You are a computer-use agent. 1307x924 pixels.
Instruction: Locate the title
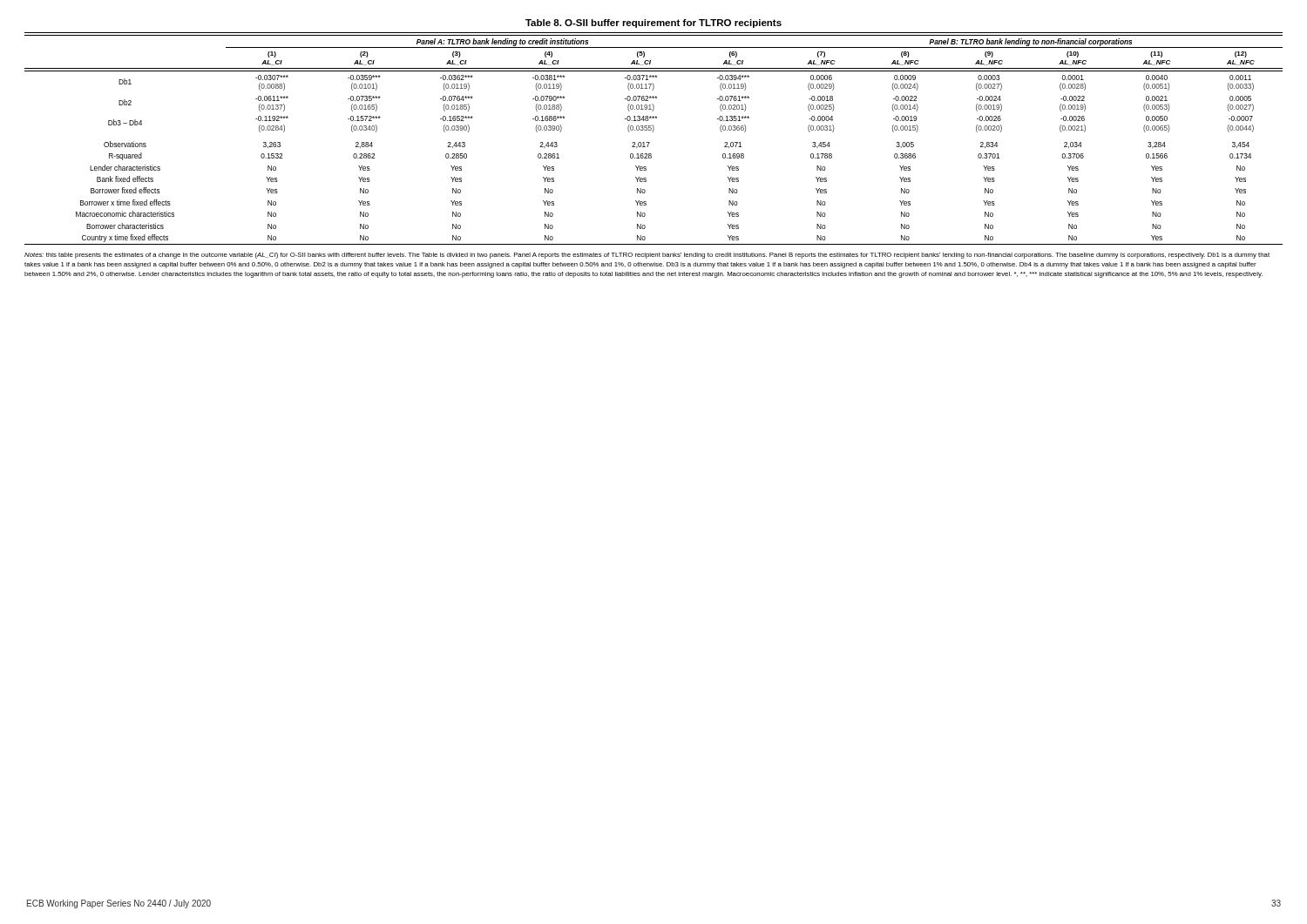tap(654, 23)
